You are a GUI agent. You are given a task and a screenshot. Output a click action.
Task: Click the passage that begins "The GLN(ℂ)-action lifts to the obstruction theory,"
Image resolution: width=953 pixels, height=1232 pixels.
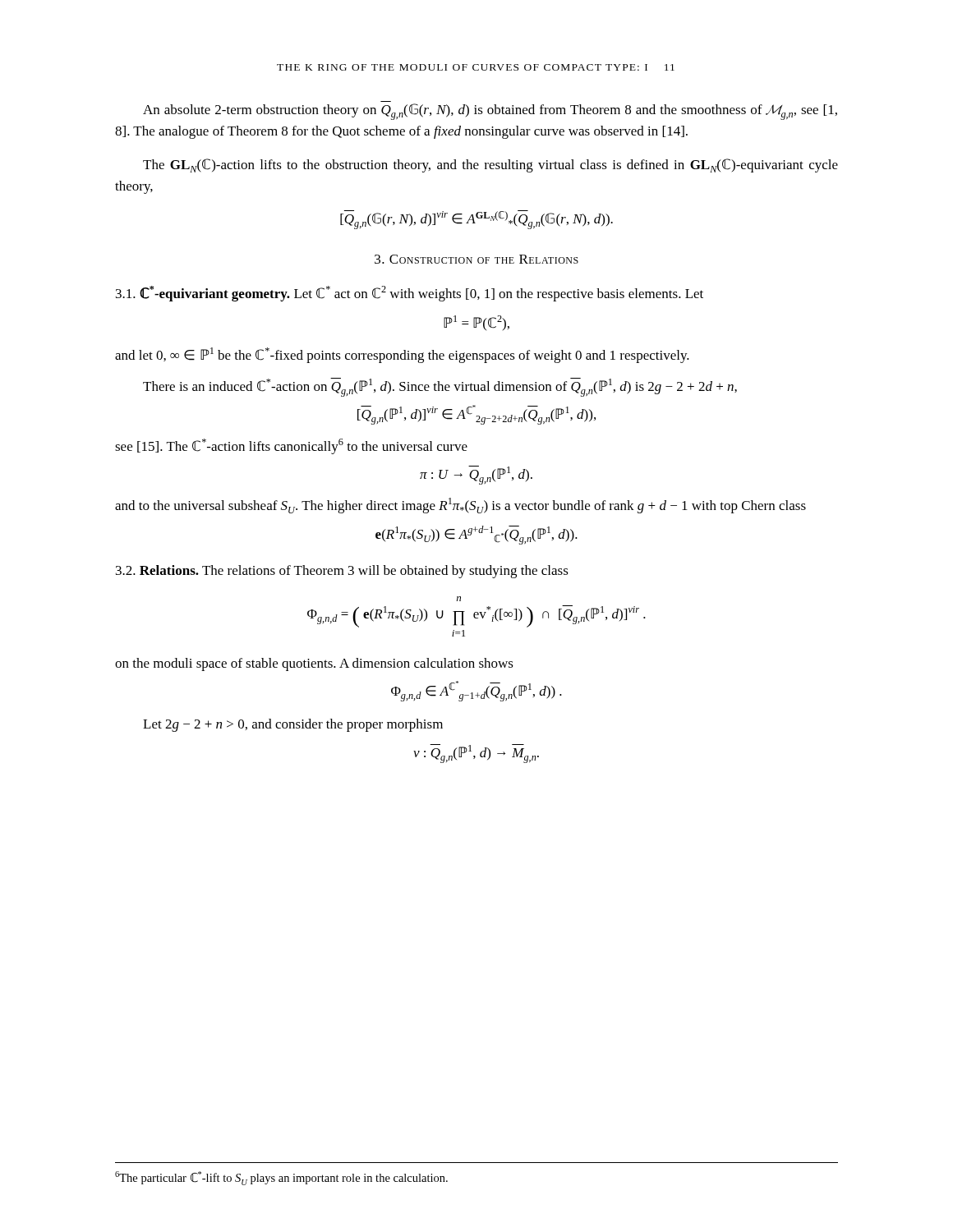(x=476, y=176)
